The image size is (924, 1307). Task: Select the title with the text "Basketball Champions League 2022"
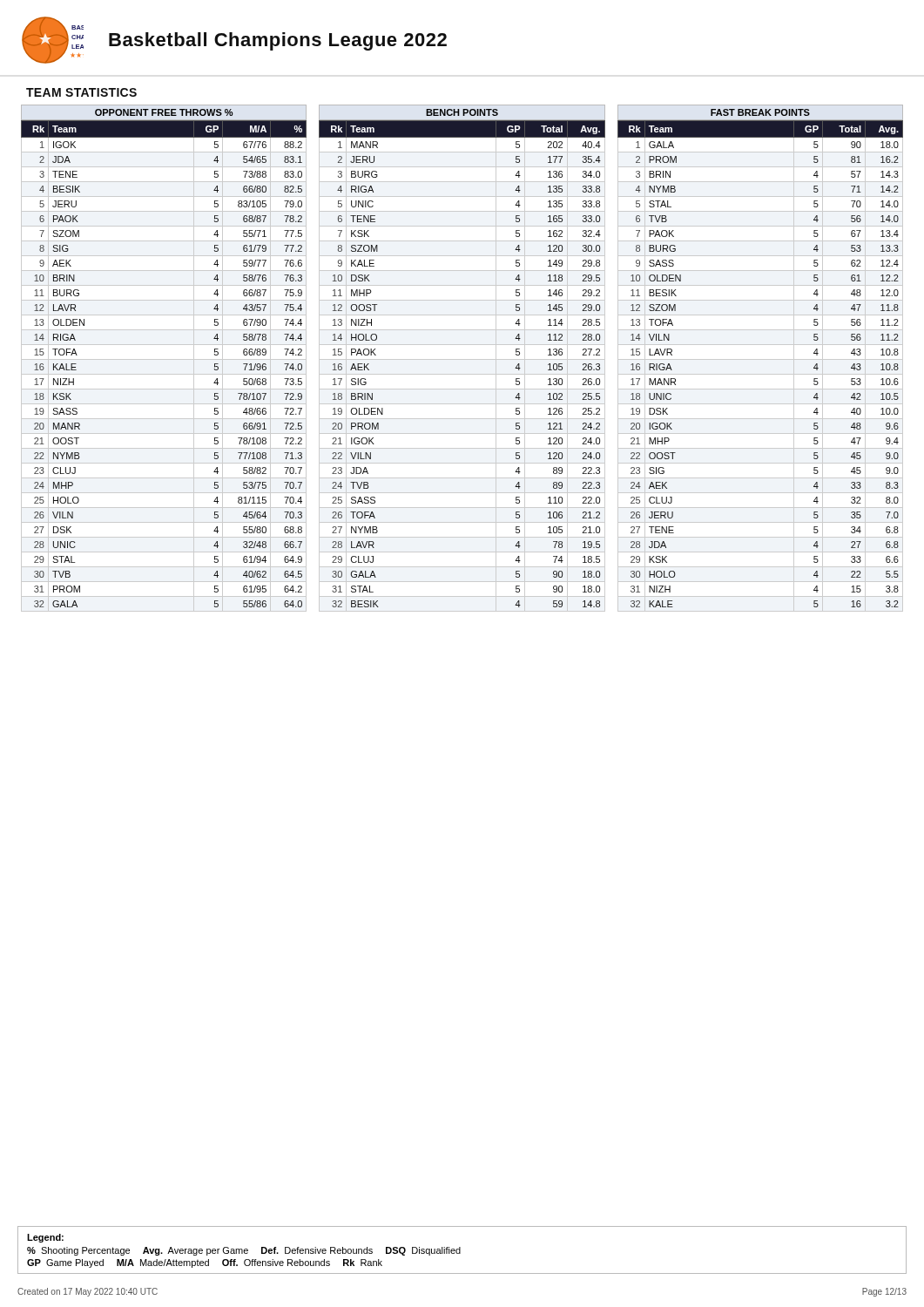278,40
